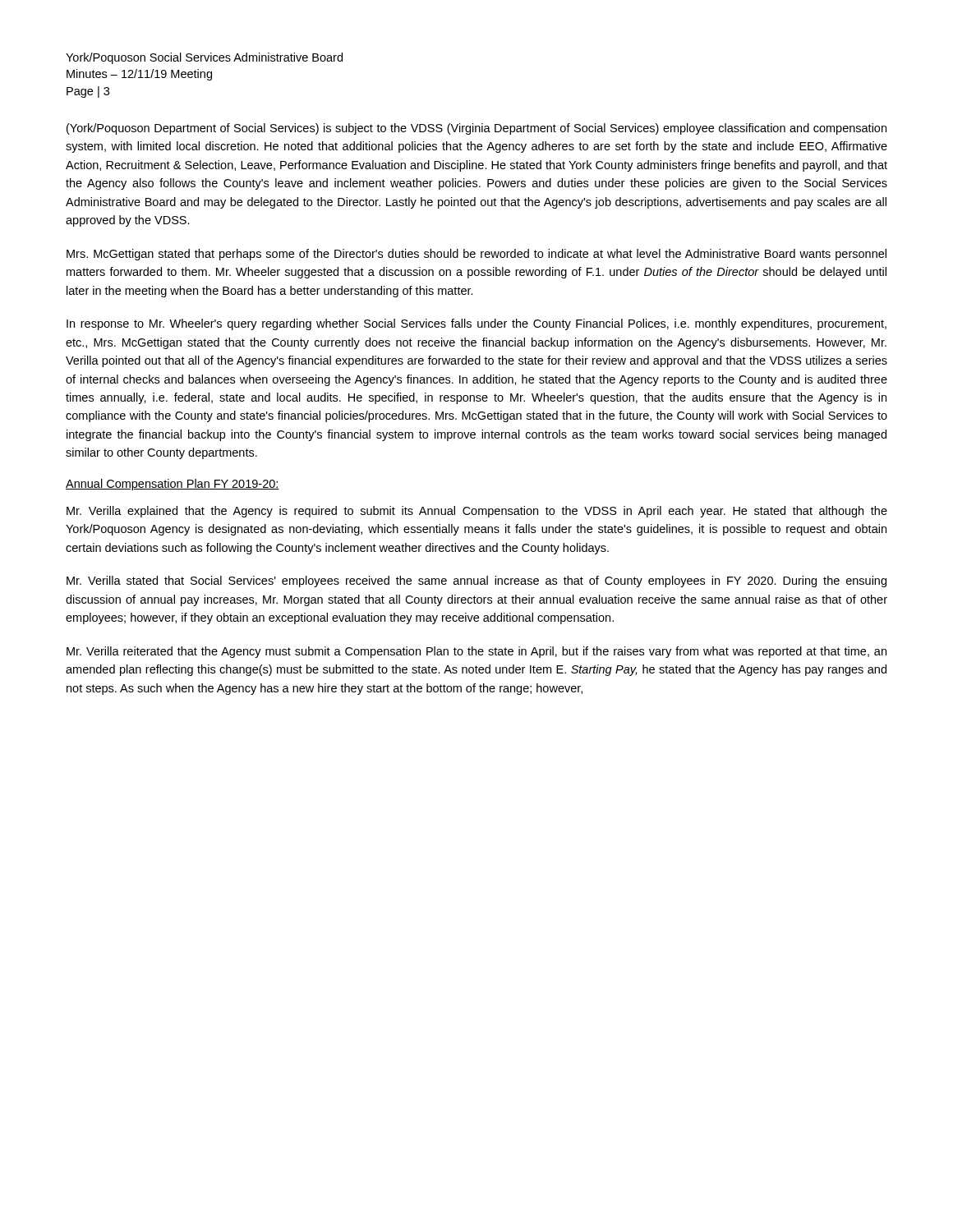This screenshot has width=953, height=1232.
Task: Locate the element starting "In response to Mr."
Action: click(476, 388)
